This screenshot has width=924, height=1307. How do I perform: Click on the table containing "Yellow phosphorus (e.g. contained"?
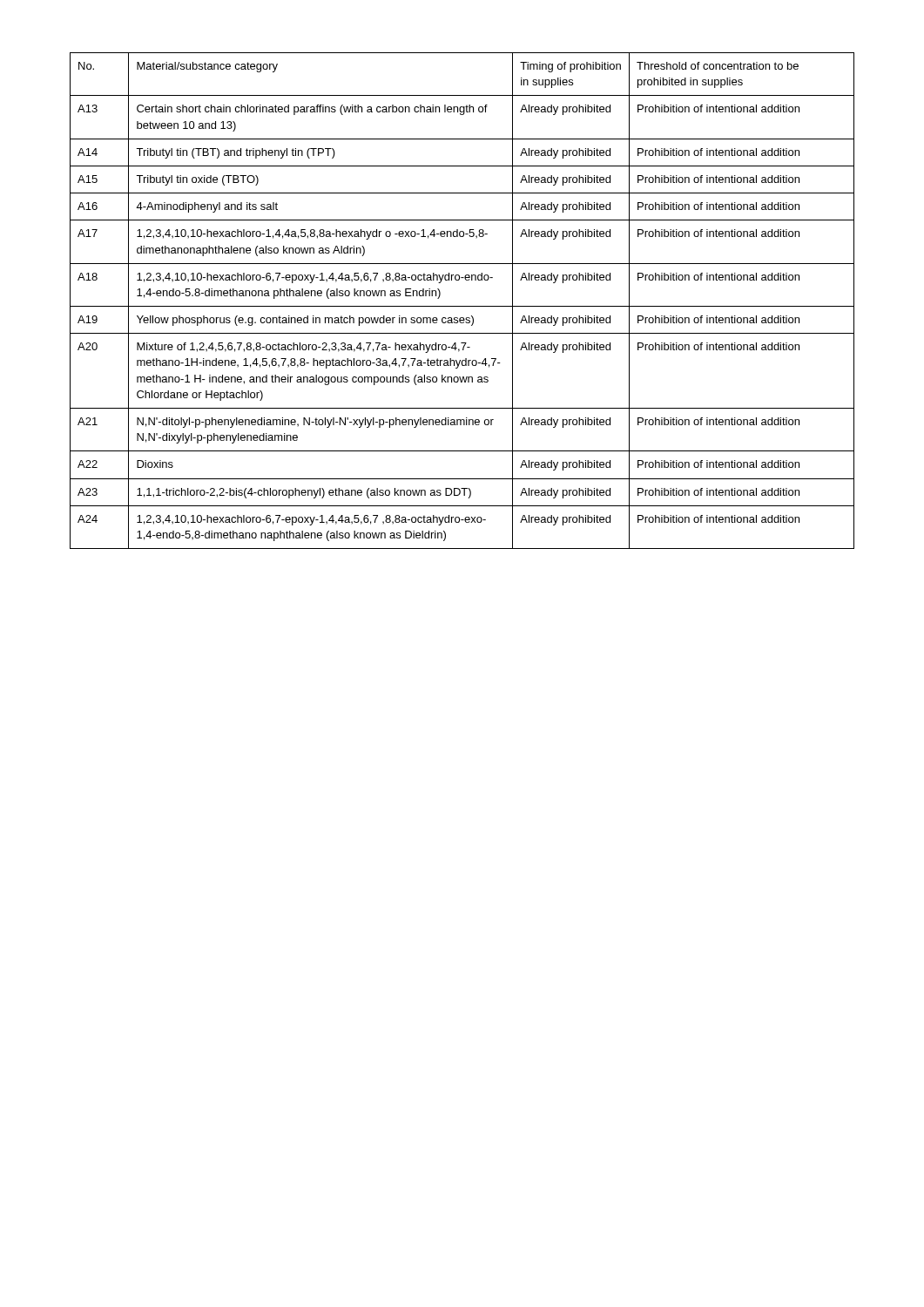[462, 301]
